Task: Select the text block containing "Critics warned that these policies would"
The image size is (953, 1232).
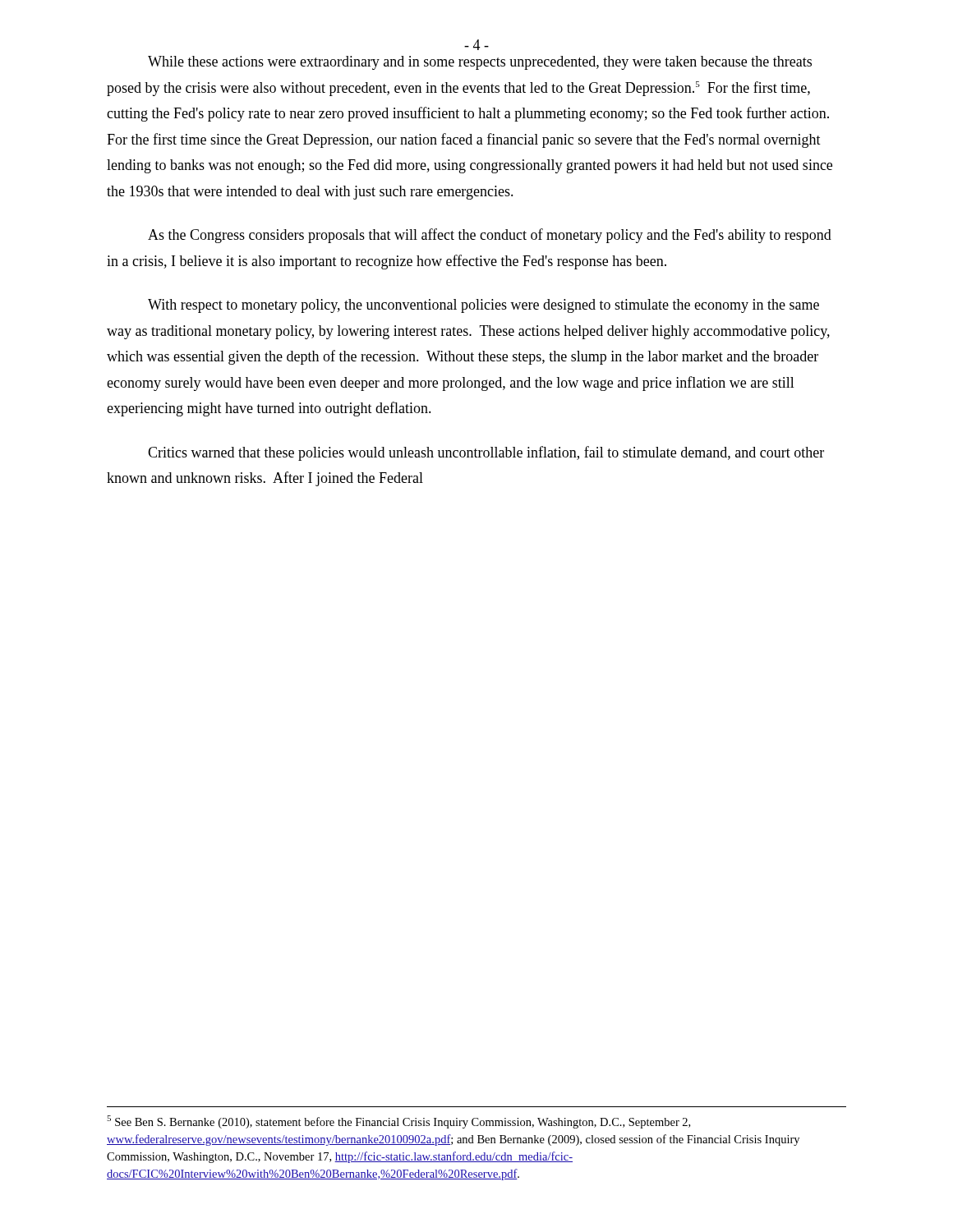Action: [x=466, y=465]
